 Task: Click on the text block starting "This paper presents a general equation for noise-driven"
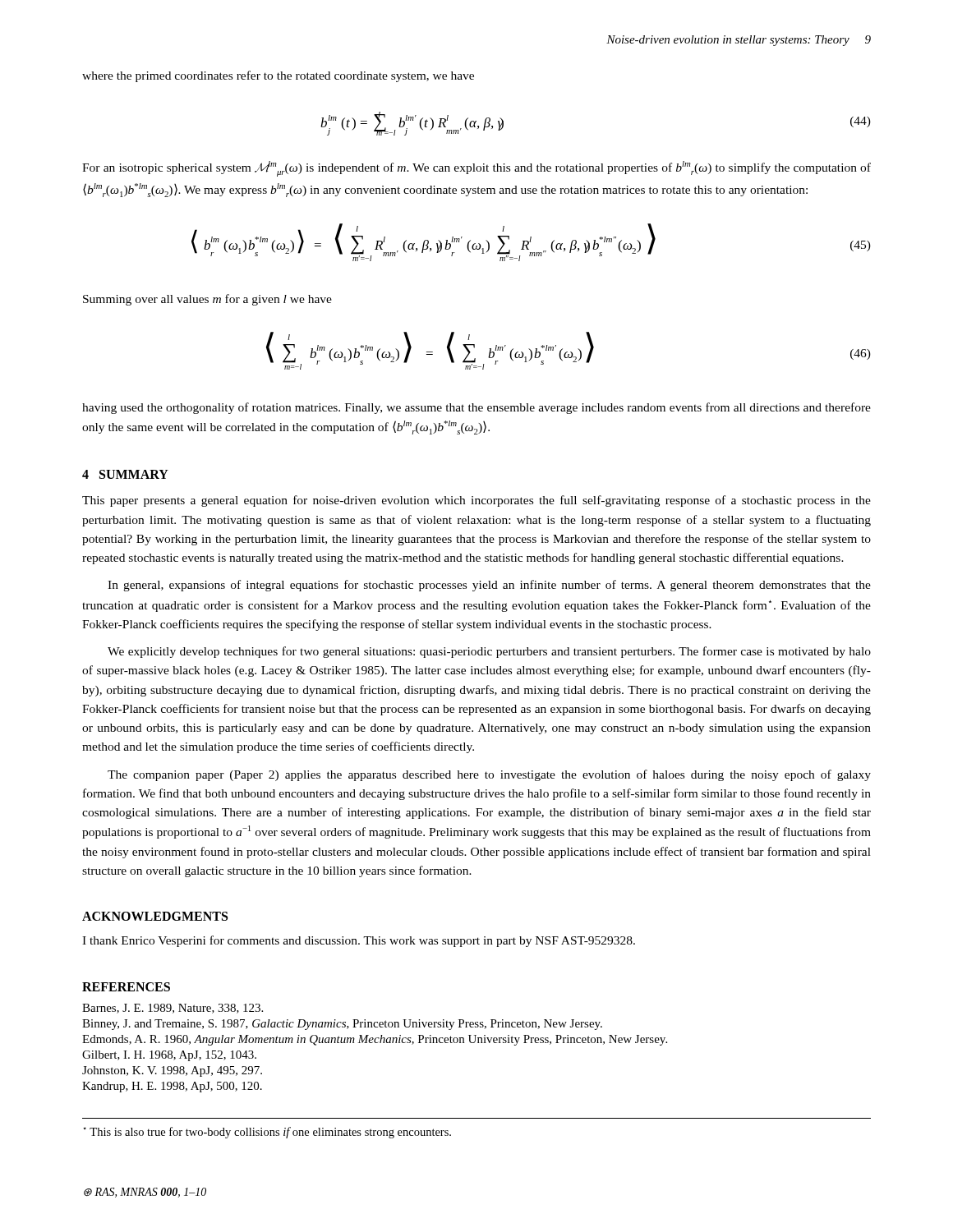point(476,529)
